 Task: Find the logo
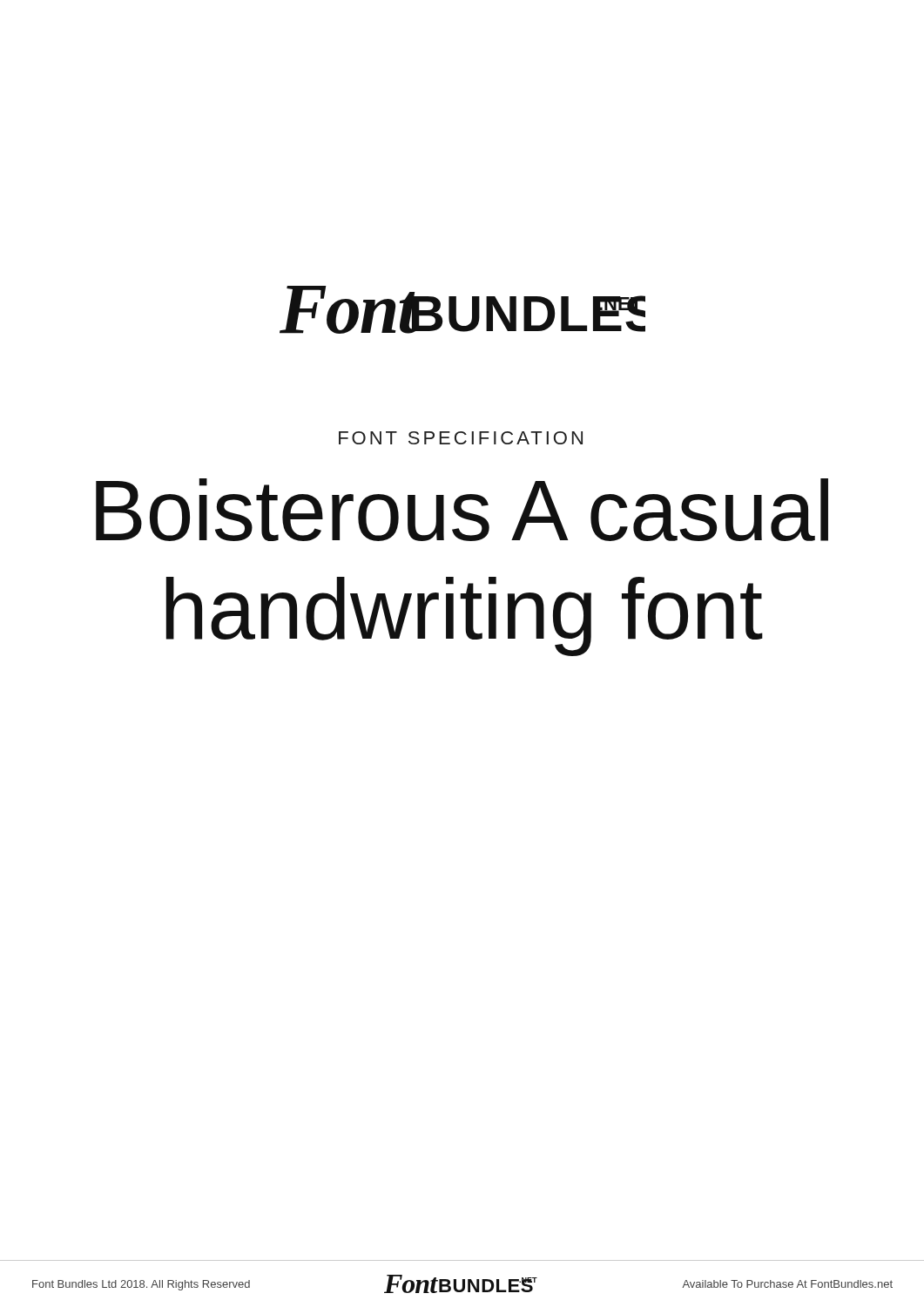point(462,311)
